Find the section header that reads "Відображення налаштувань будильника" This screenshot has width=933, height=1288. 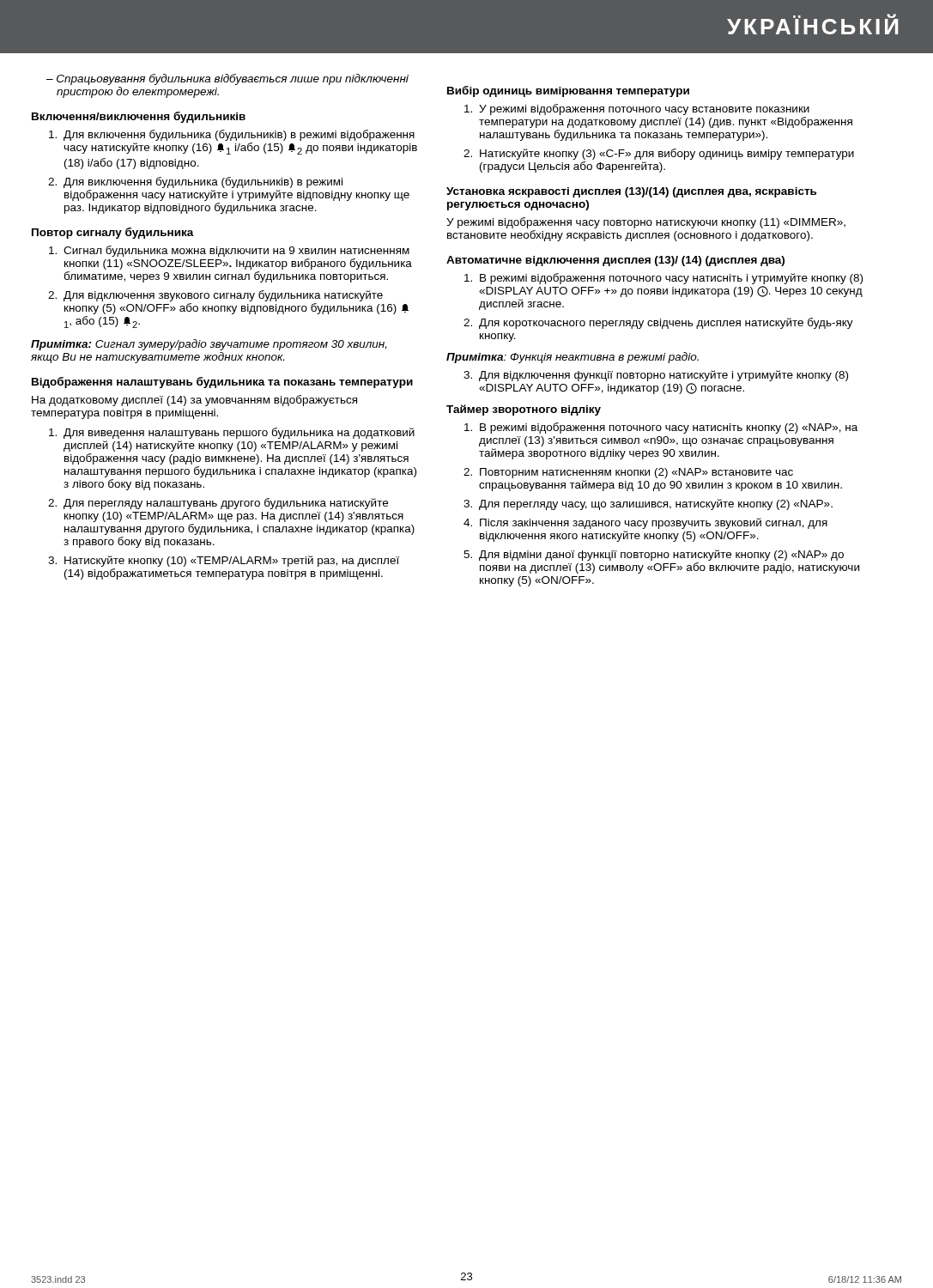pos(222,382)
